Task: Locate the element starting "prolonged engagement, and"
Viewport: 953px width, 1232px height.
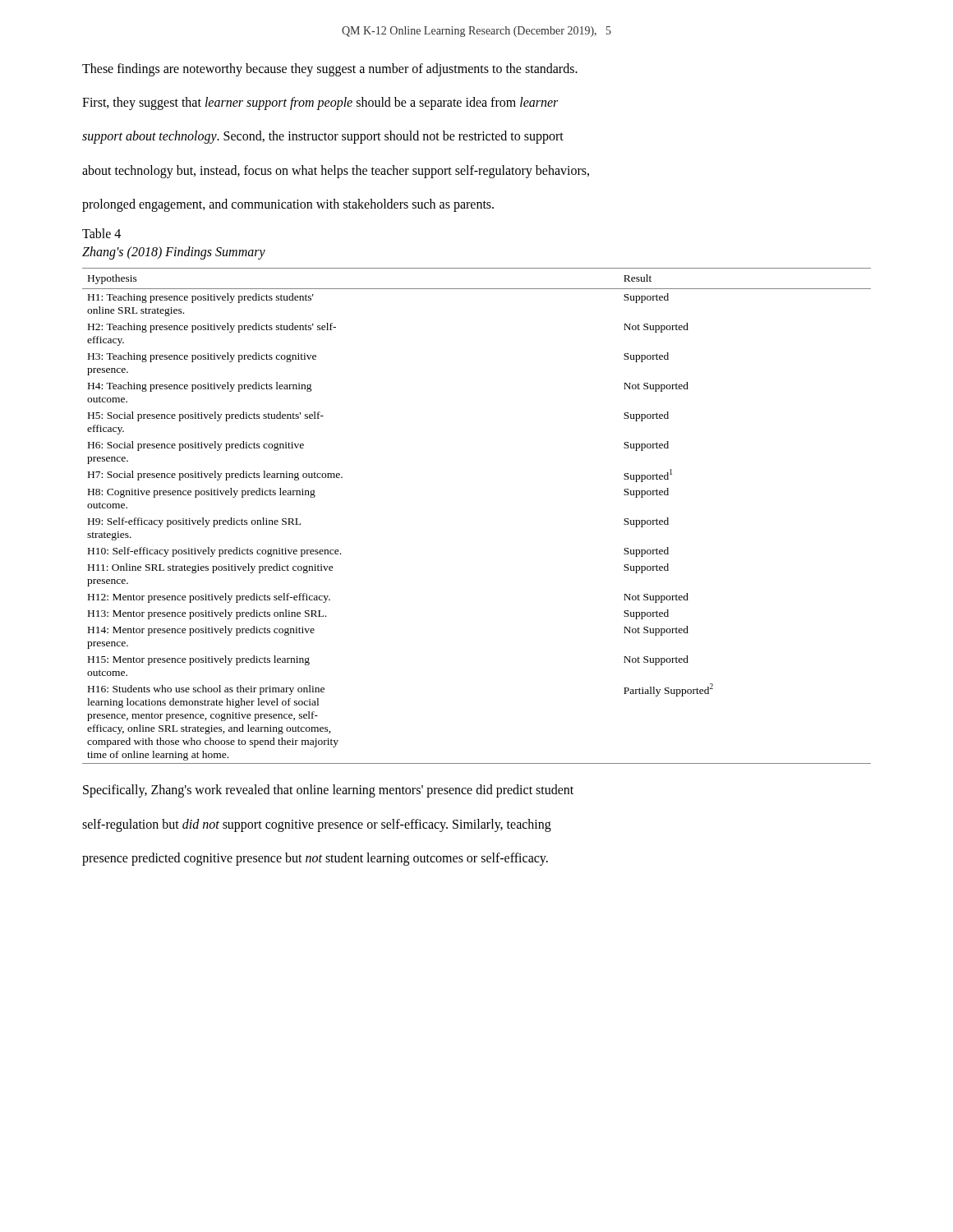Action: [288, 204]
